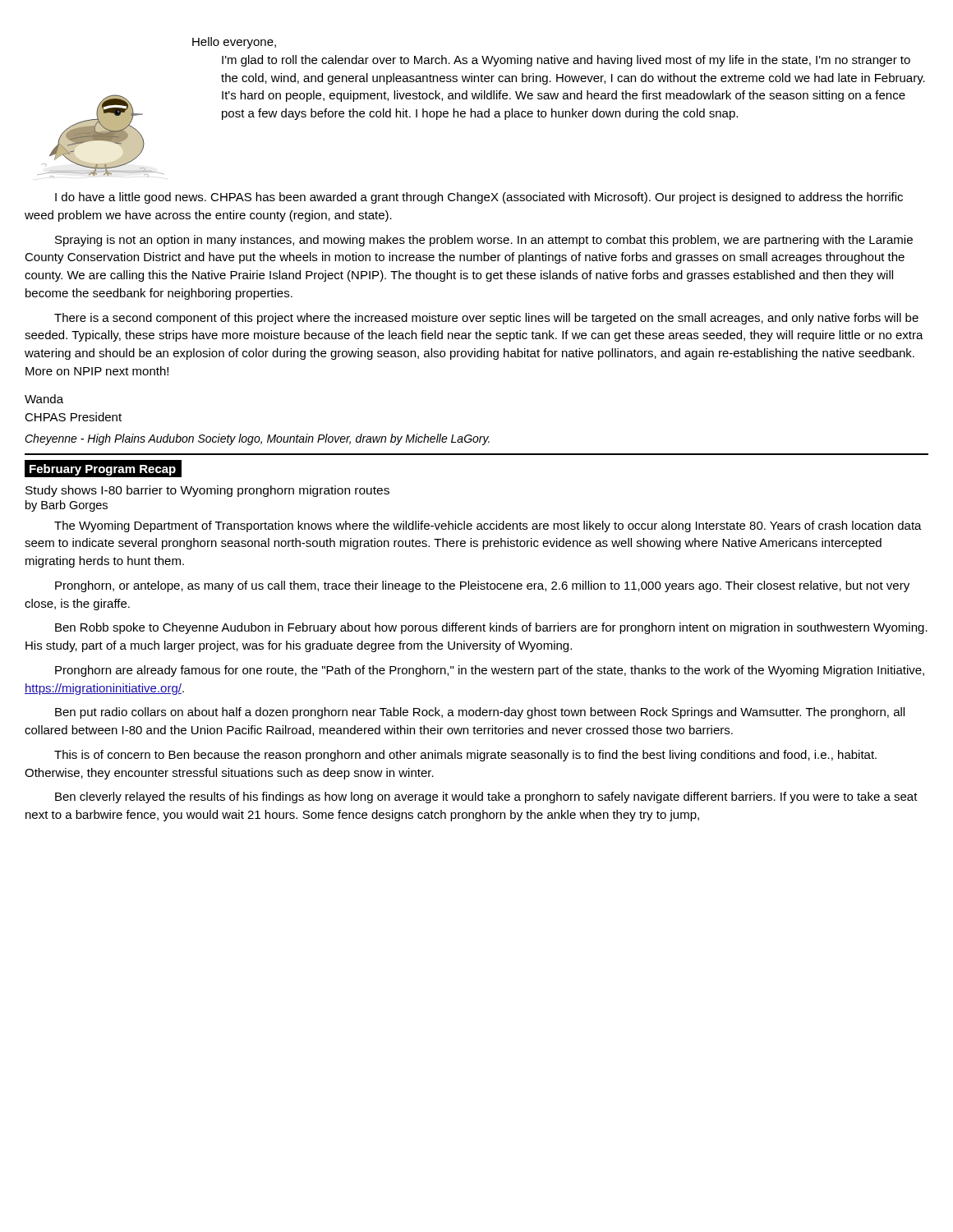This screenshot has width=953, height=1232.
Task: Find the region starting "This is of concern to Ben because the"
Action: [451, 763]
